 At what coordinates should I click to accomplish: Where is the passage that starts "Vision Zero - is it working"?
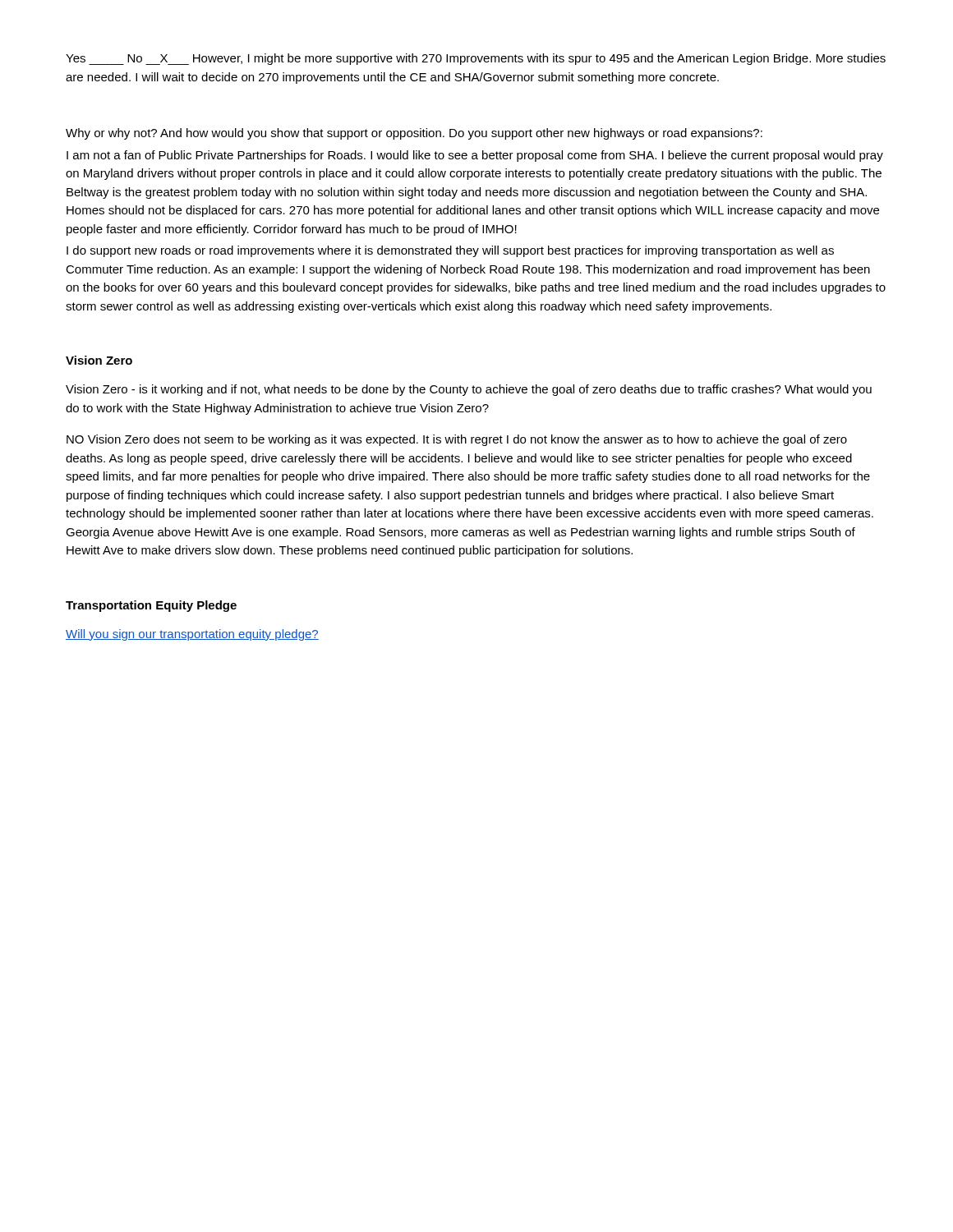(469, 398)
